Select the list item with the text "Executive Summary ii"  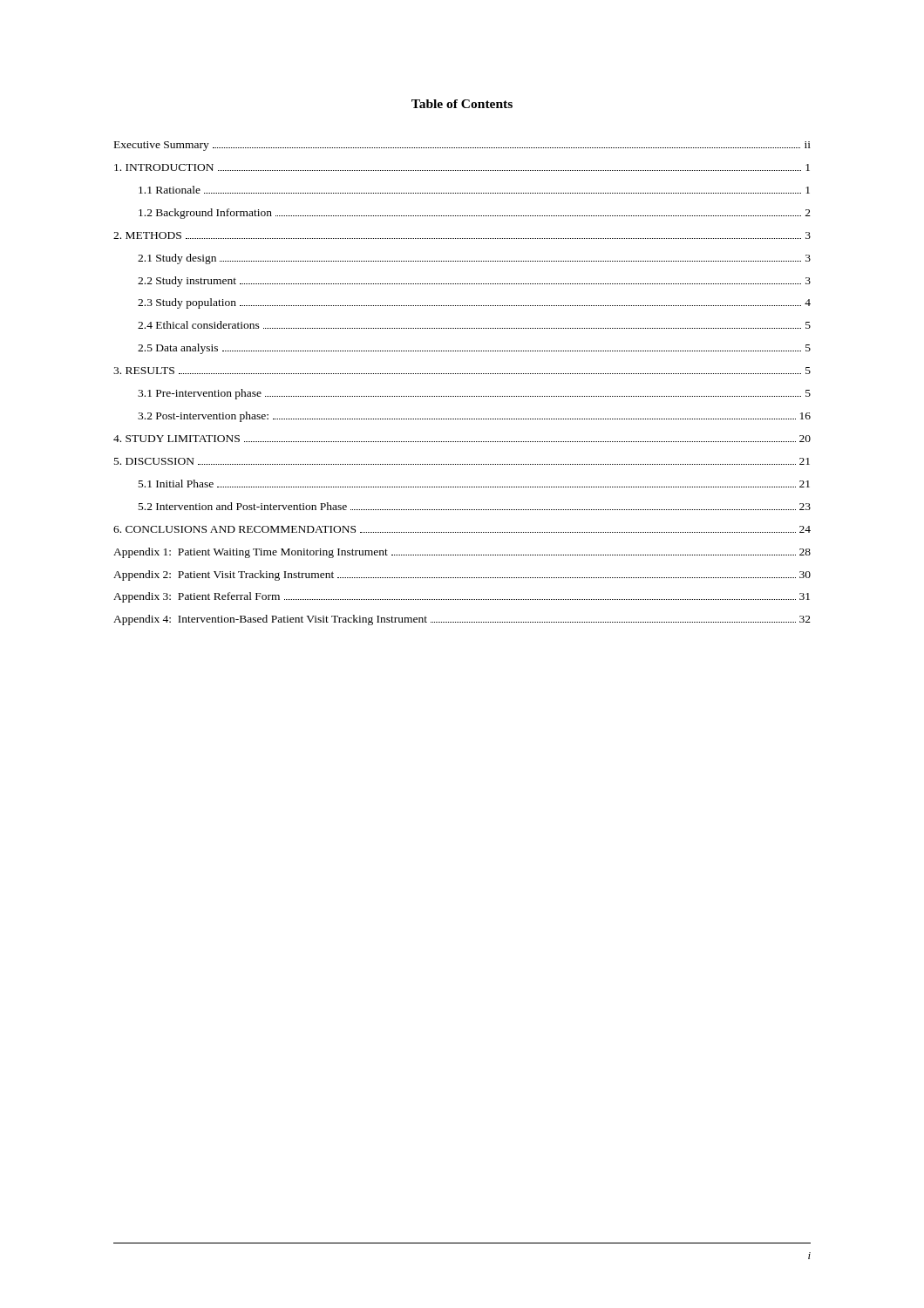(x=462, y=145)
